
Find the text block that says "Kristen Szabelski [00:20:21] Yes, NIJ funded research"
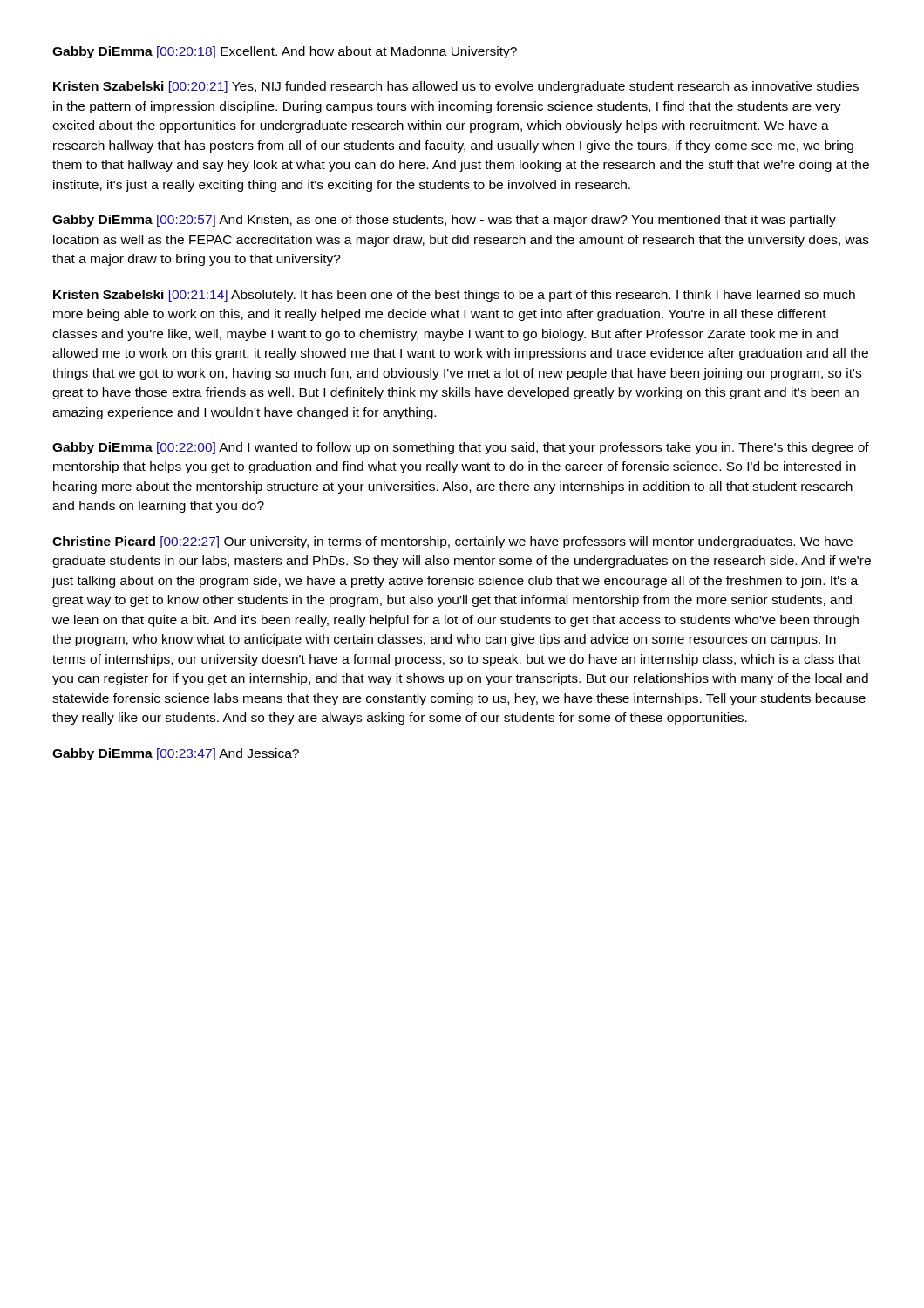coord(461,135)
